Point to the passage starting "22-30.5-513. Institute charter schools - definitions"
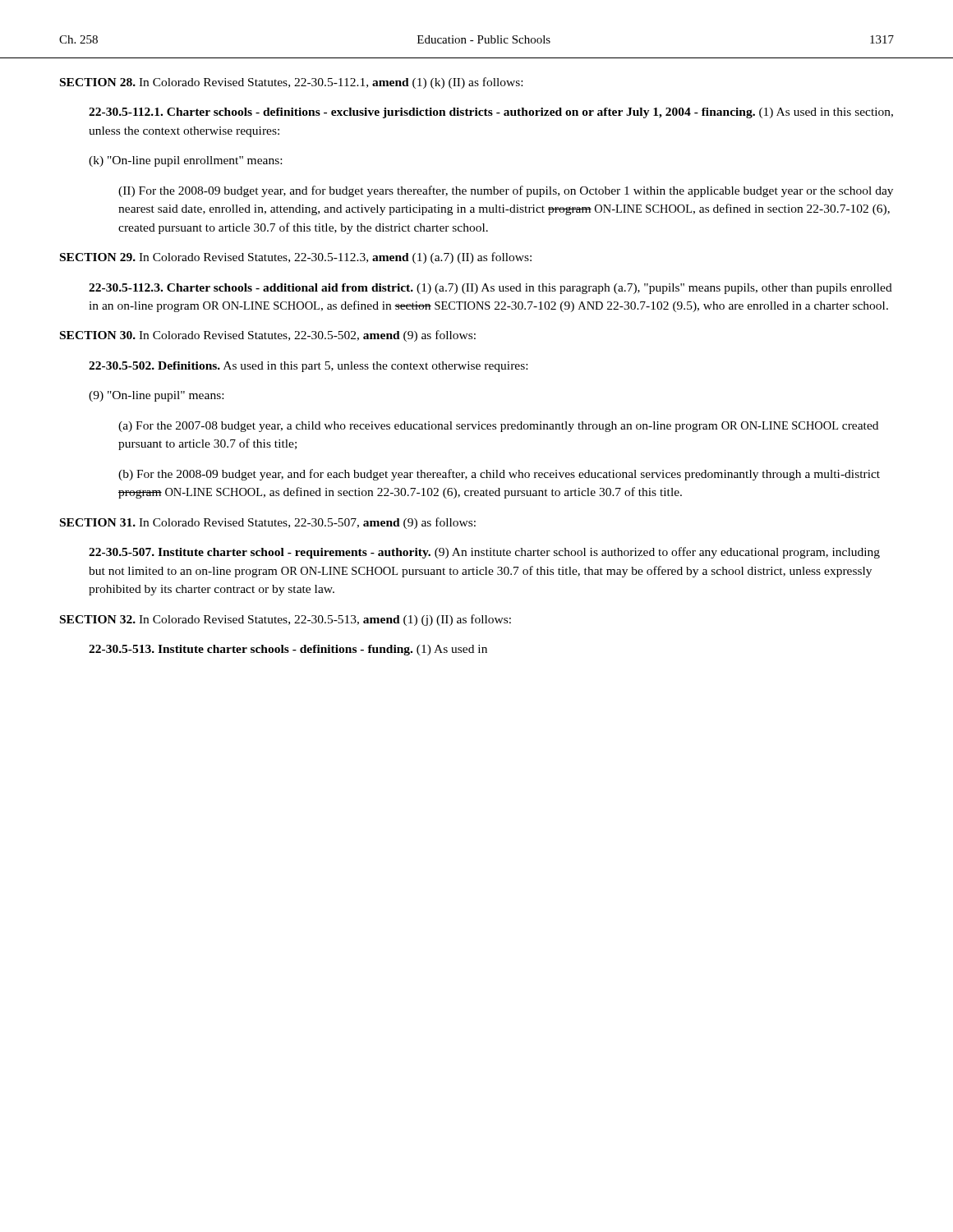Image resolution: width=953 pixels, height=1232 pixels. [x=491, y=649]
